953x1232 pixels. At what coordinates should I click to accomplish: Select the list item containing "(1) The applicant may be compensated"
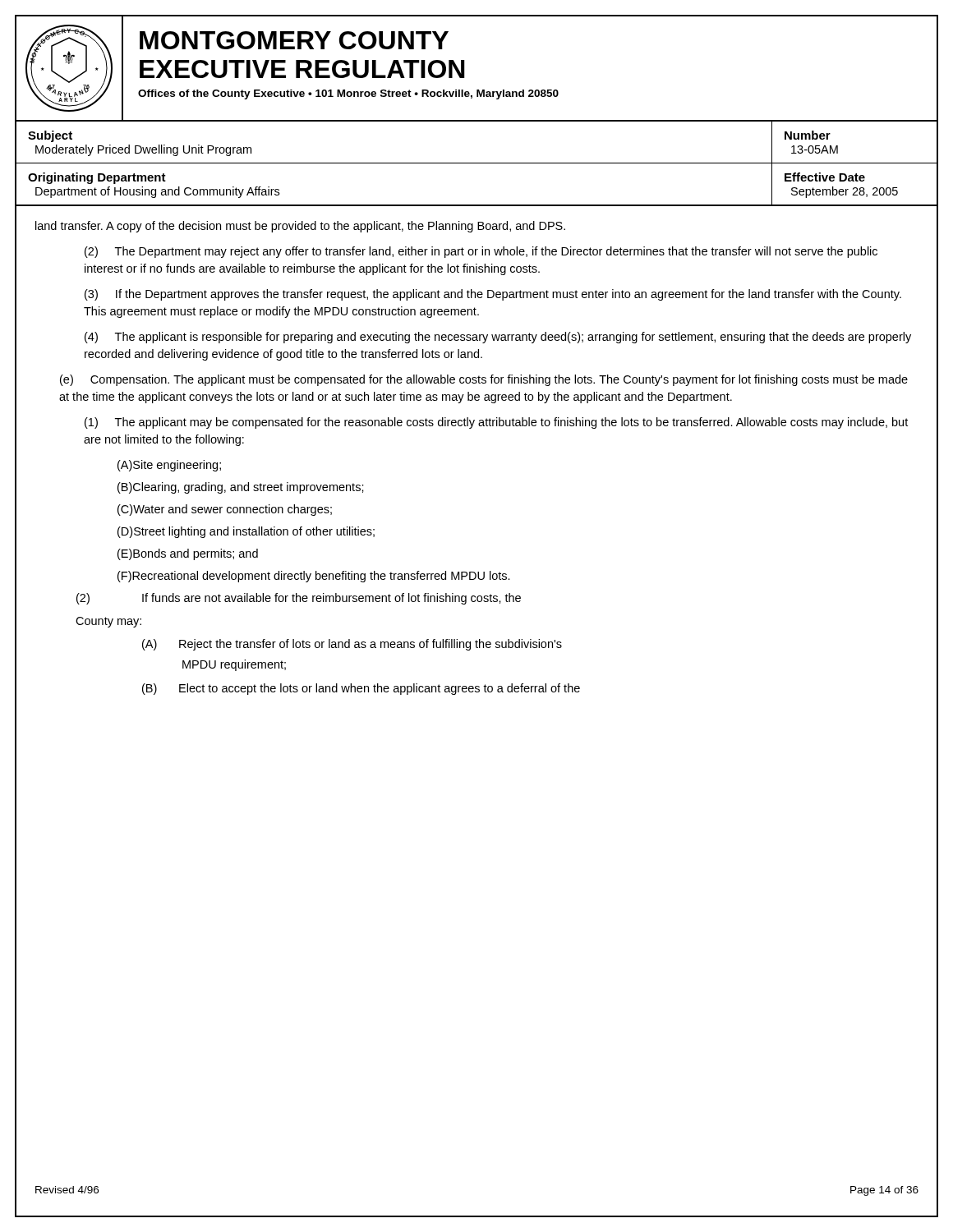[496, 431]
